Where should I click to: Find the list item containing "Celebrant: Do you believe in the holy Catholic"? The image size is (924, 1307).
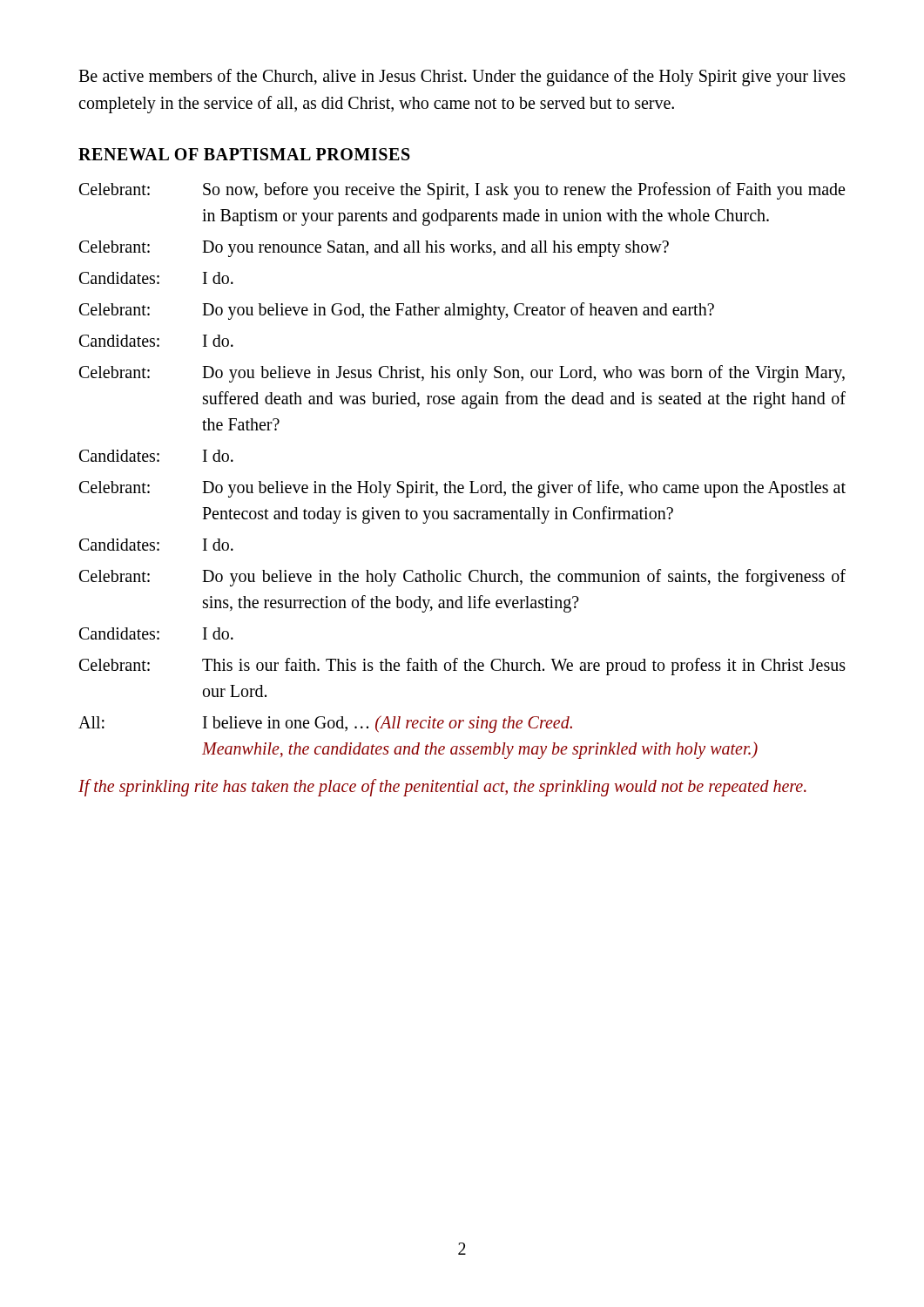coord(462,589)
